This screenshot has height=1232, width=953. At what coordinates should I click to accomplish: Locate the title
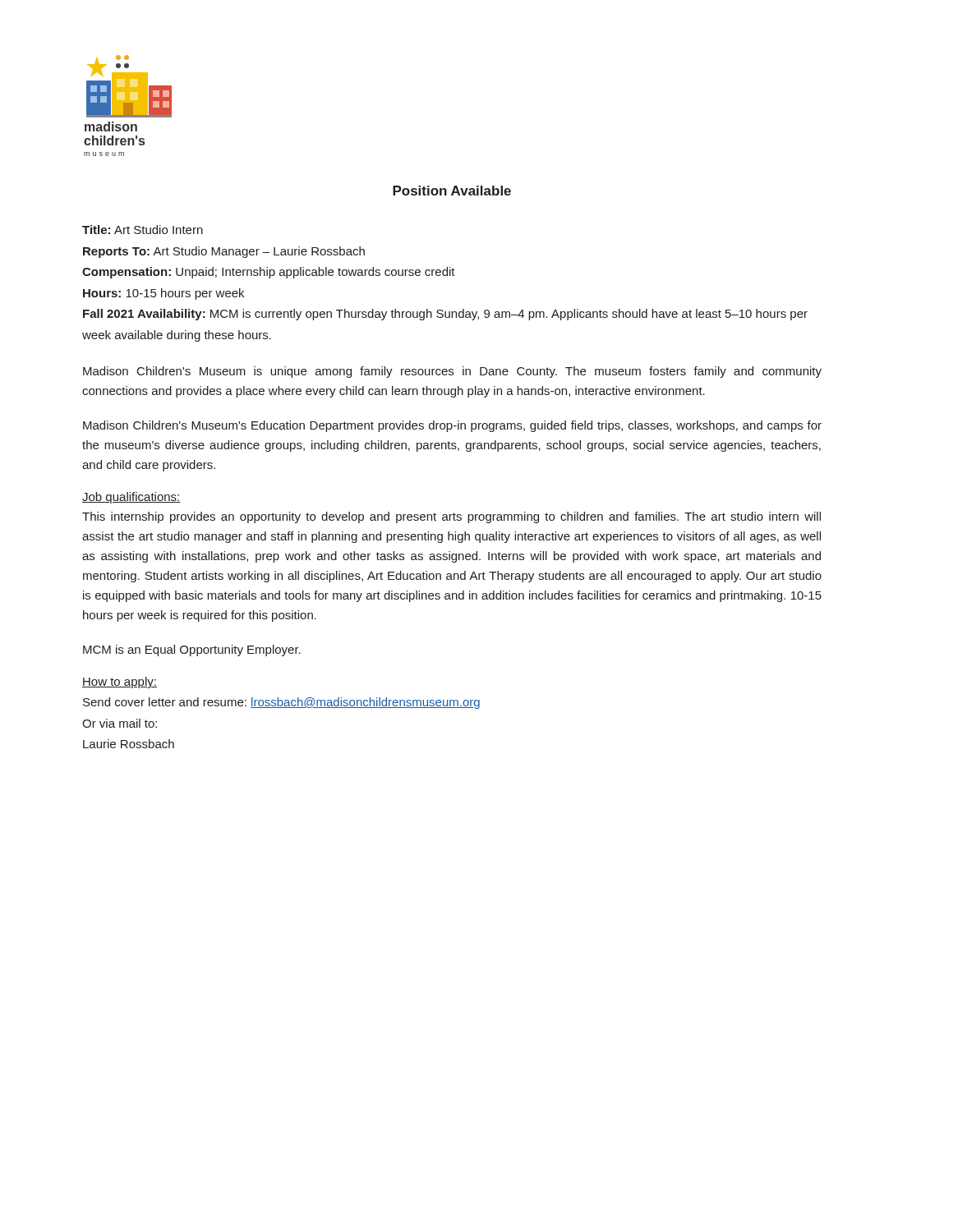click(x=452, y=191)
